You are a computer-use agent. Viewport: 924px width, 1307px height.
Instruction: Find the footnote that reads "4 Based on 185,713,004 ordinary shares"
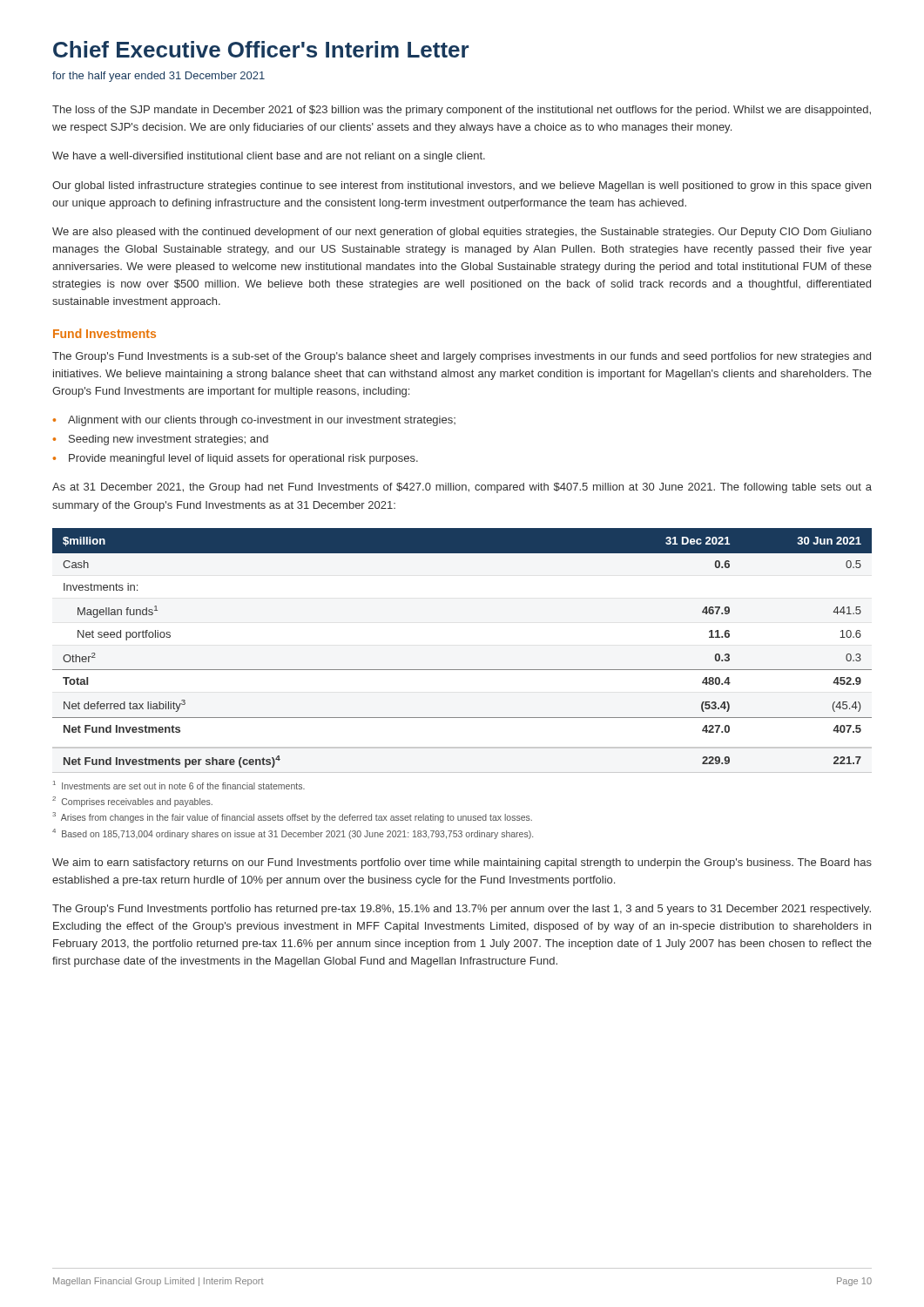[x=293, y=832]
